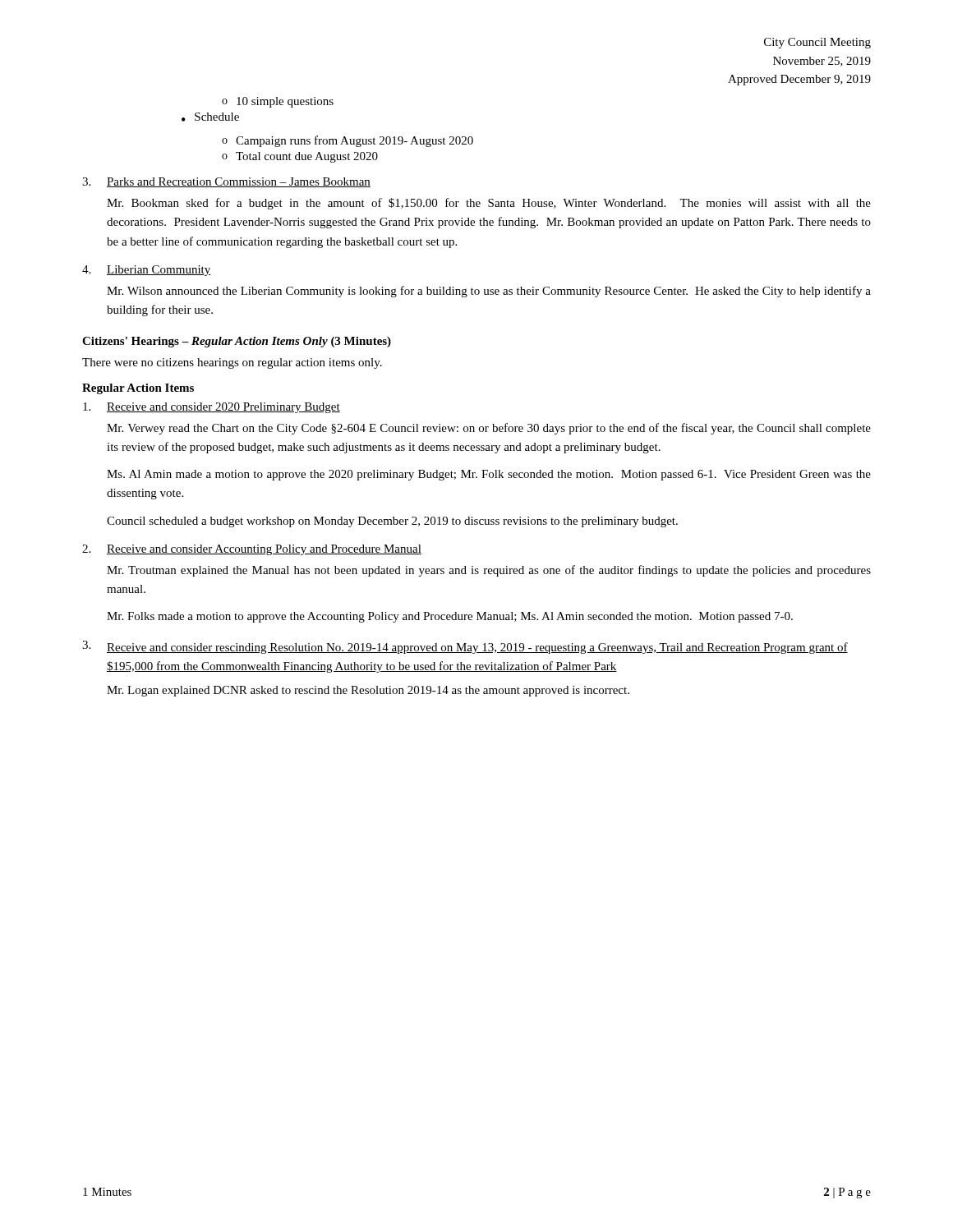This screenshot has width=953, height=1232.
Task: Click where it says "• Schedule"
Action: [x=210, y=120]
